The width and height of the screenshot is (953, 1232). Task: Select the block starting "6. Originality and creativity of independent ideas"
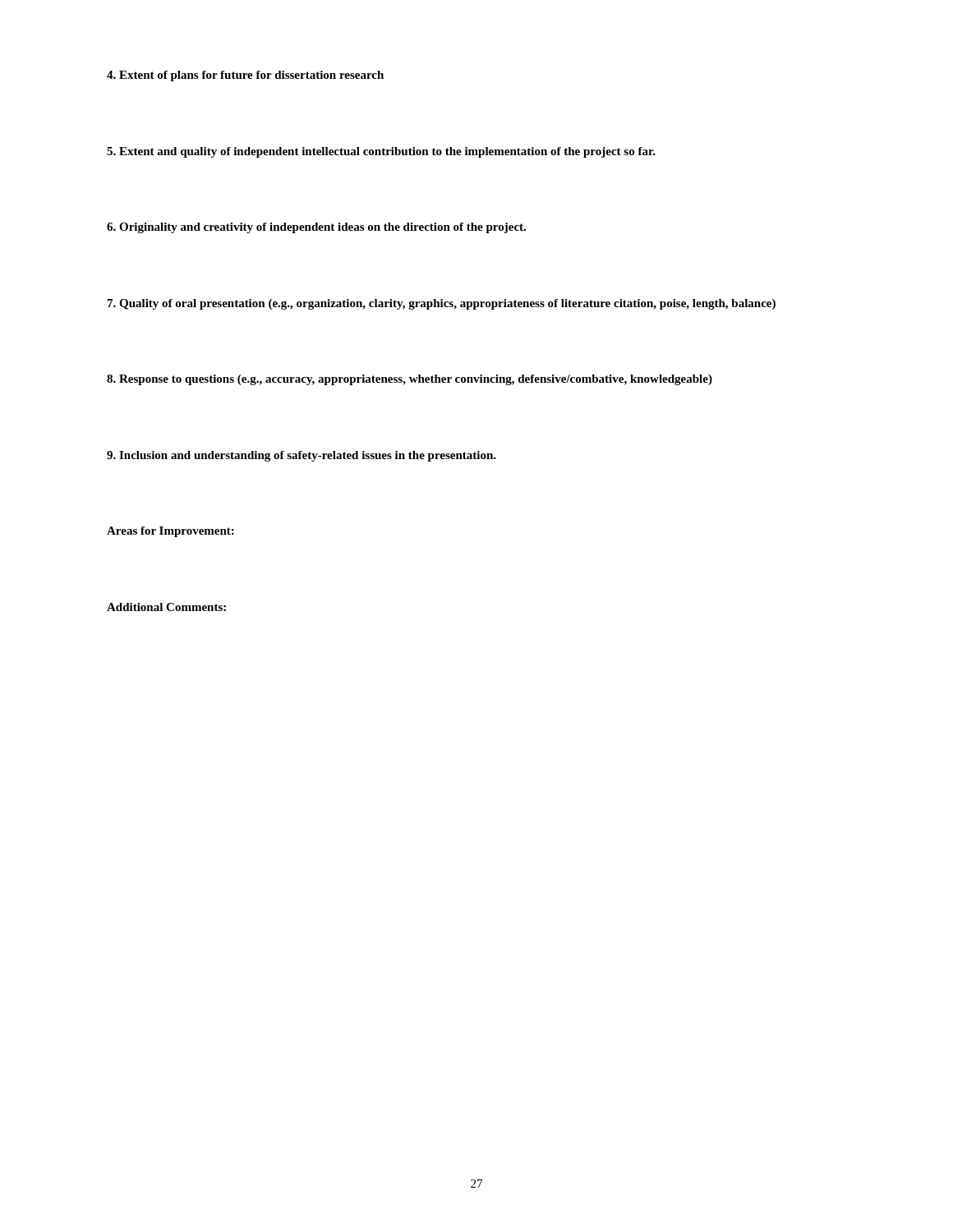pyautogui.click(x=317, y=227)
